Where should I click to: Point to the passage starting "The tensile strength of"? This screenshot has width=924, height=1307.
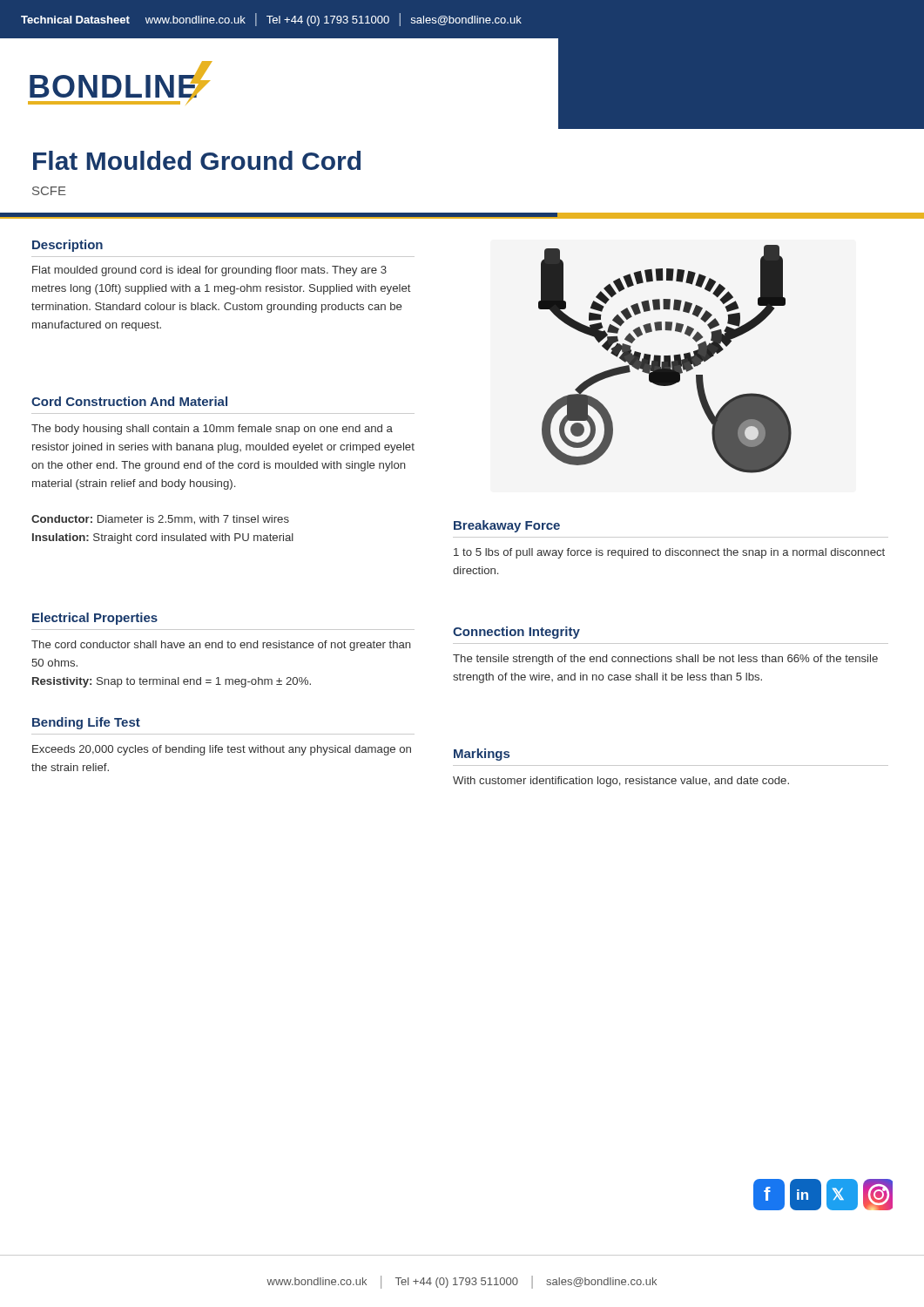(665, 667)
